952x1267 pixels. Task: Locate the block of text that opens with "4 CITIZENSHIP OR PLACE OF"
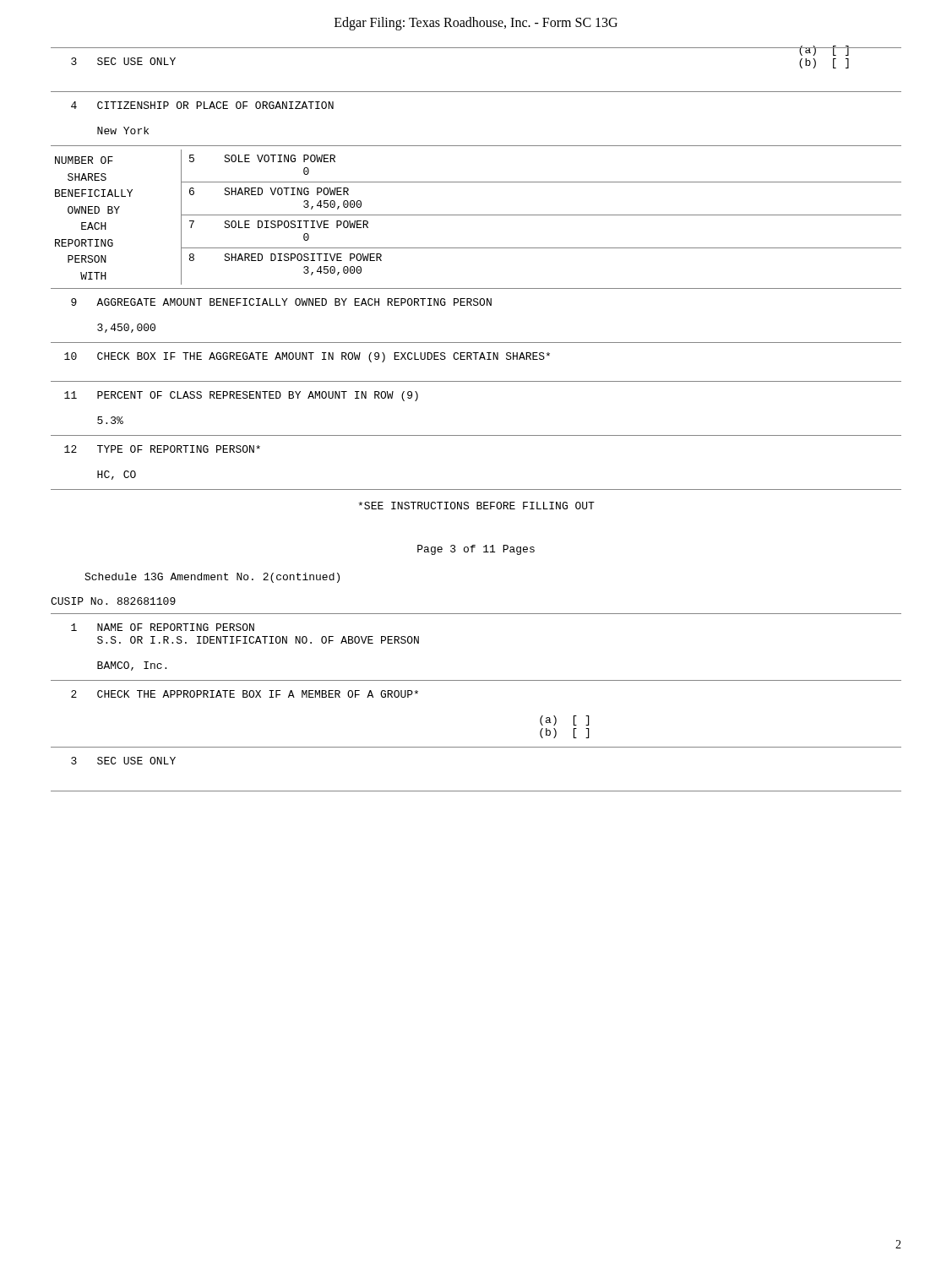192,119
